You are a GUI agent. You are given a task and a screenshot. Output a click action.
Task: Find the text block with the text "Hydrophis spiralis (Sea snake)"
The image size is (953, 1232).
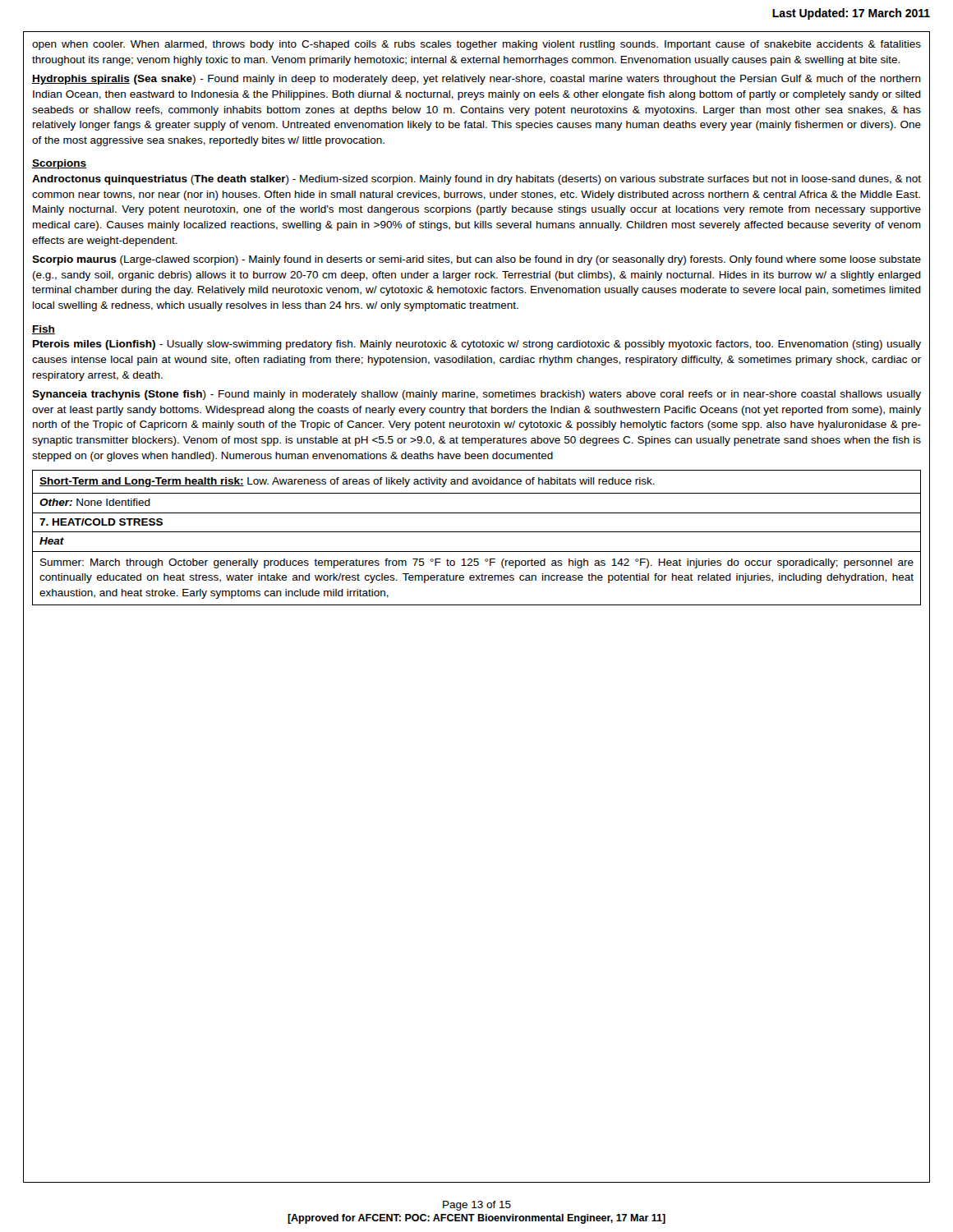pyautogui.click(x=476, y=110)
